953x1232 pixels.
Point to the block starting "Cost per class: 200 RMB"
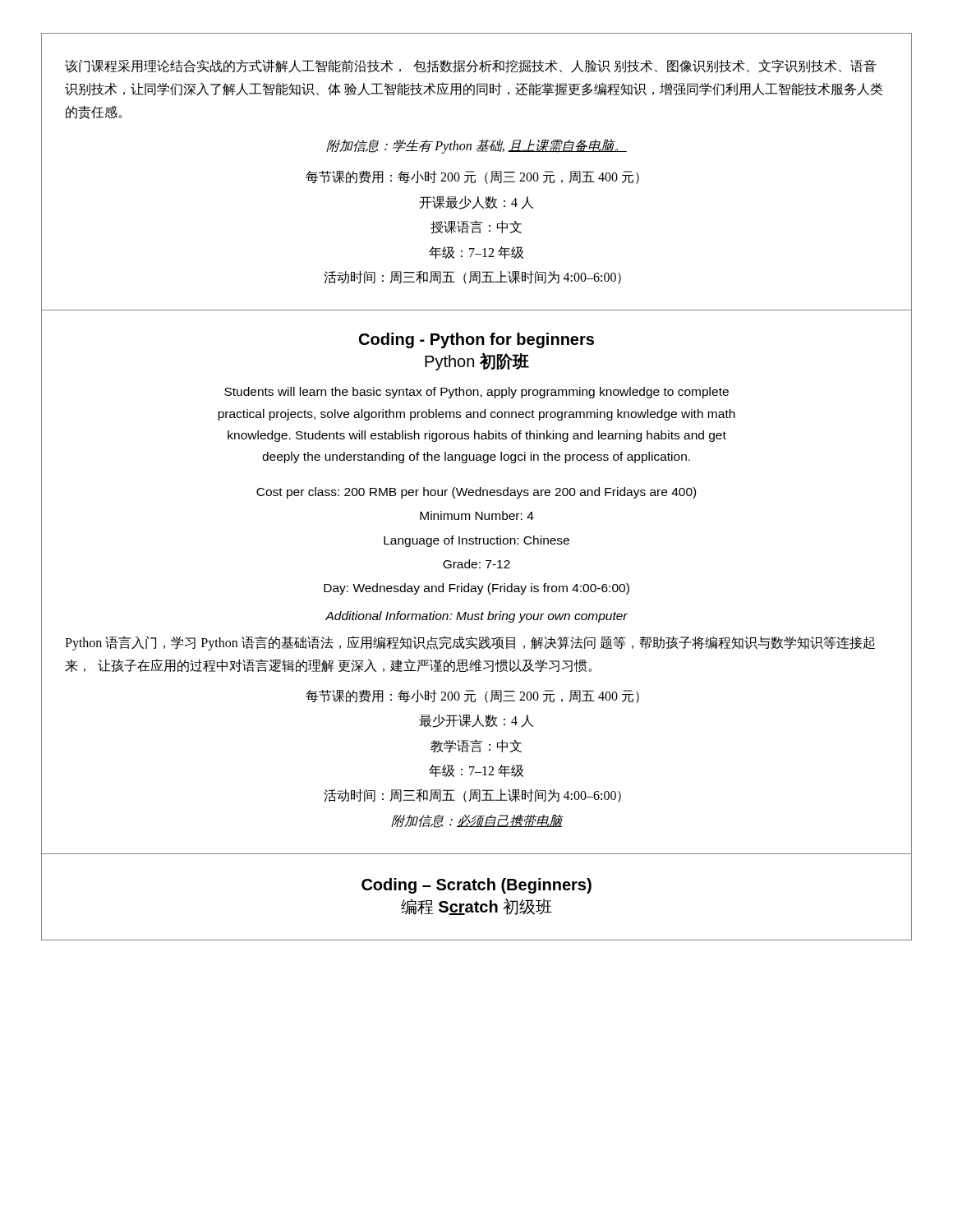(x=476, y=540)
